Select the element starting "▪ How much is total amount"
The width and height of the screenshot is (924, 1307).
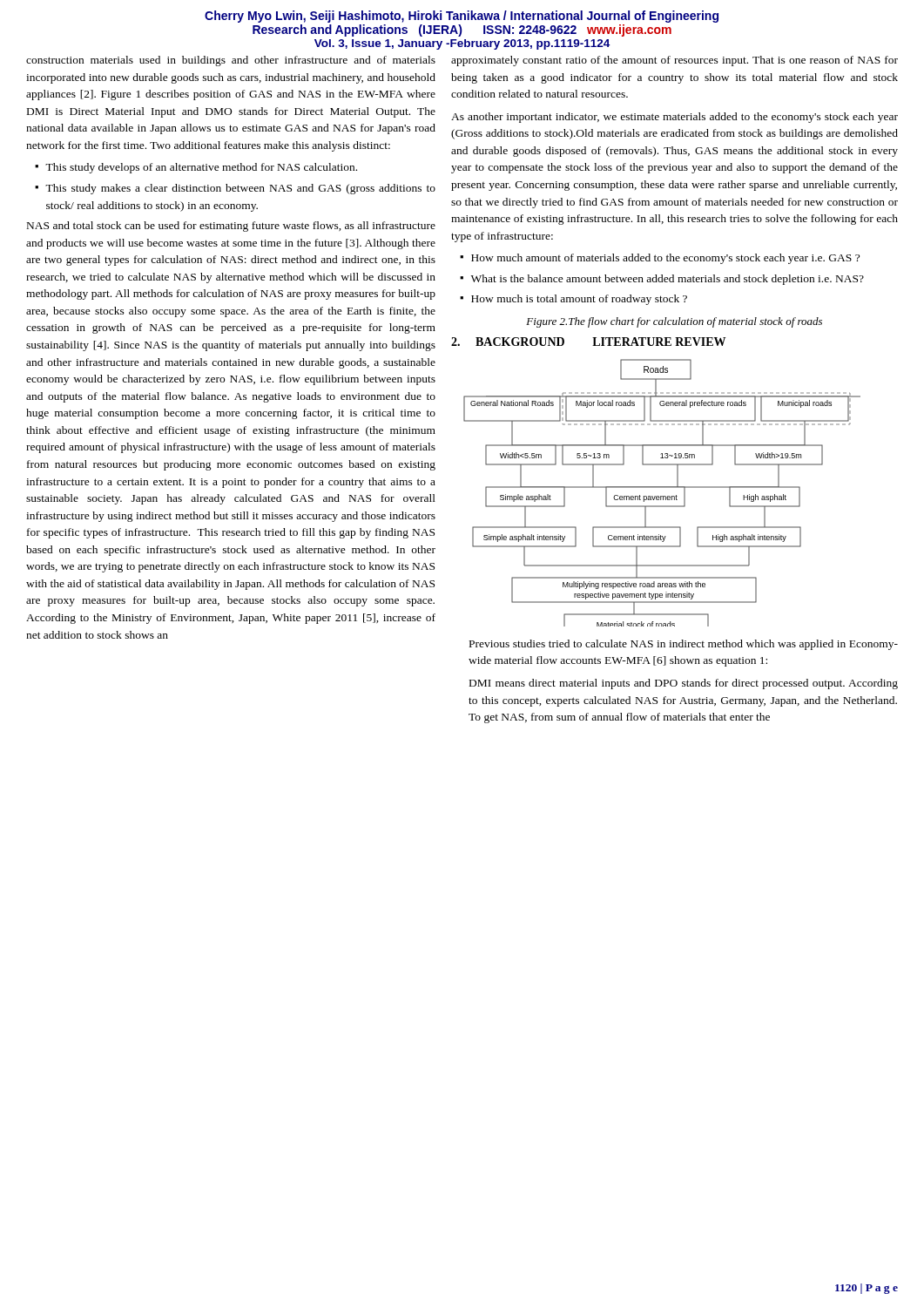click(x=679, y=299)
